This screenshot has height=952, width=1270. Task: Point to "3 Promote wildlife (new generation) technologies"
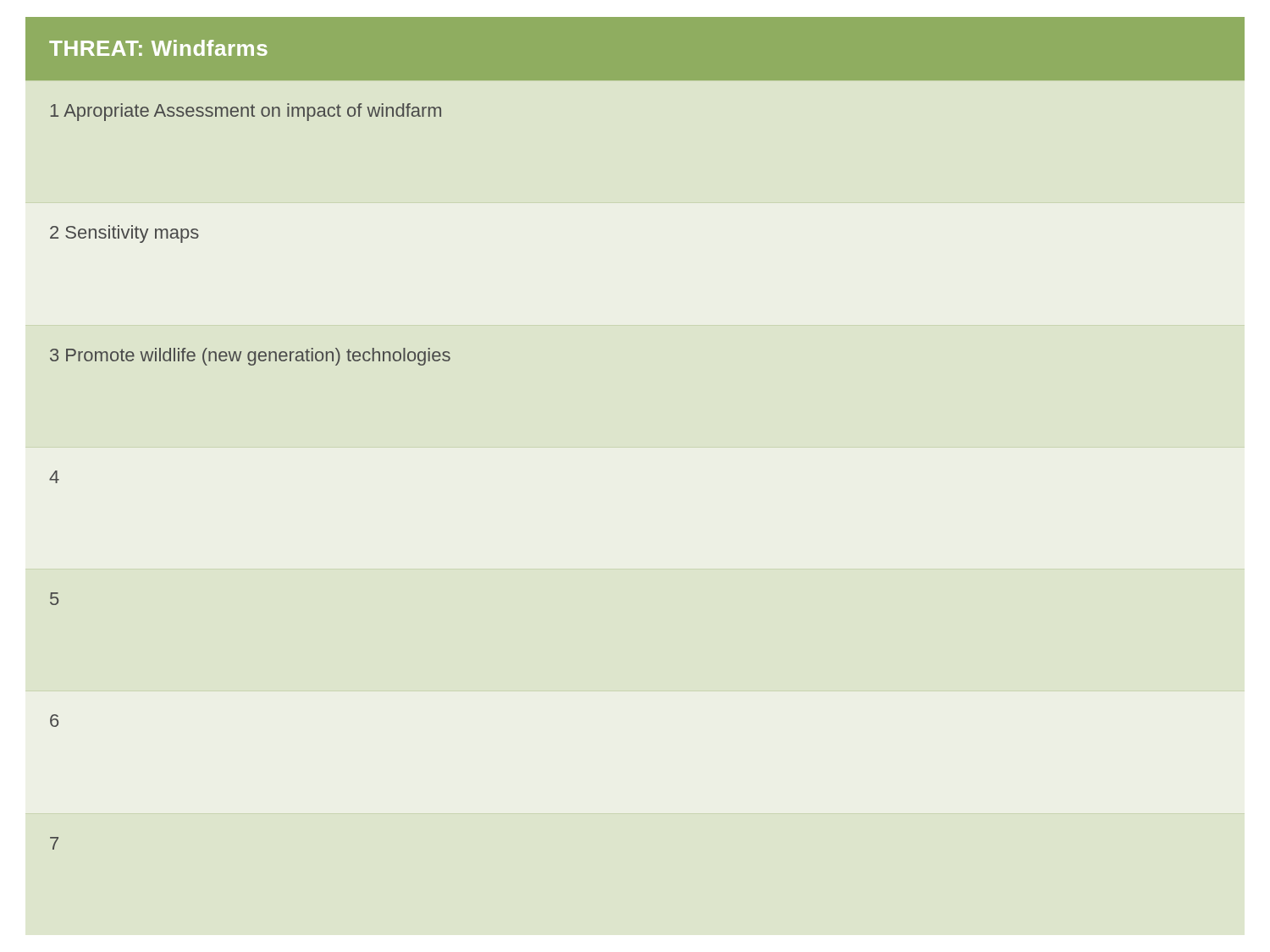click(250, 355)
